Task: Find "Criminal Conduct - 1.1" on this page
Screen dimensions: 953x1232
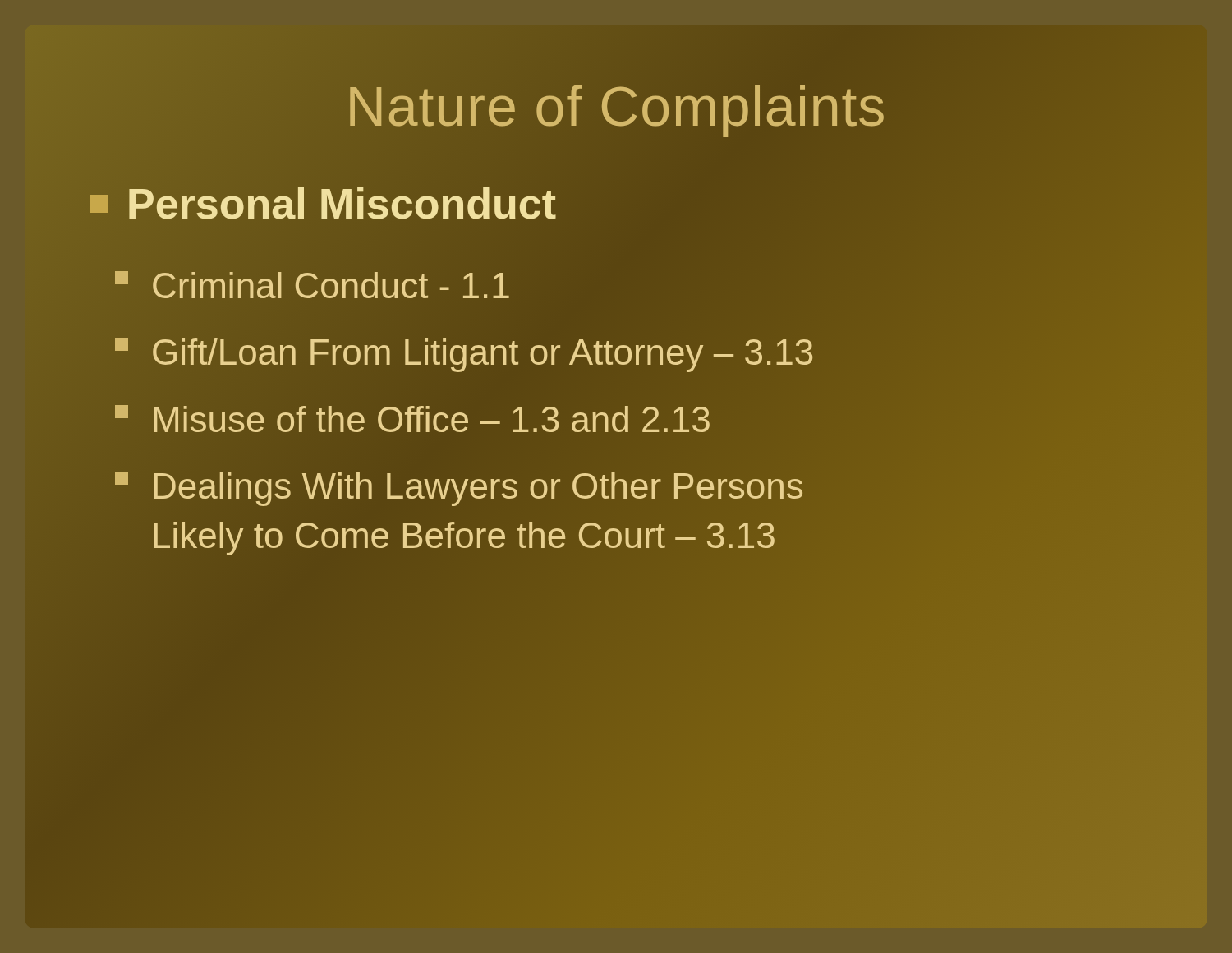Action: [313, 286]
